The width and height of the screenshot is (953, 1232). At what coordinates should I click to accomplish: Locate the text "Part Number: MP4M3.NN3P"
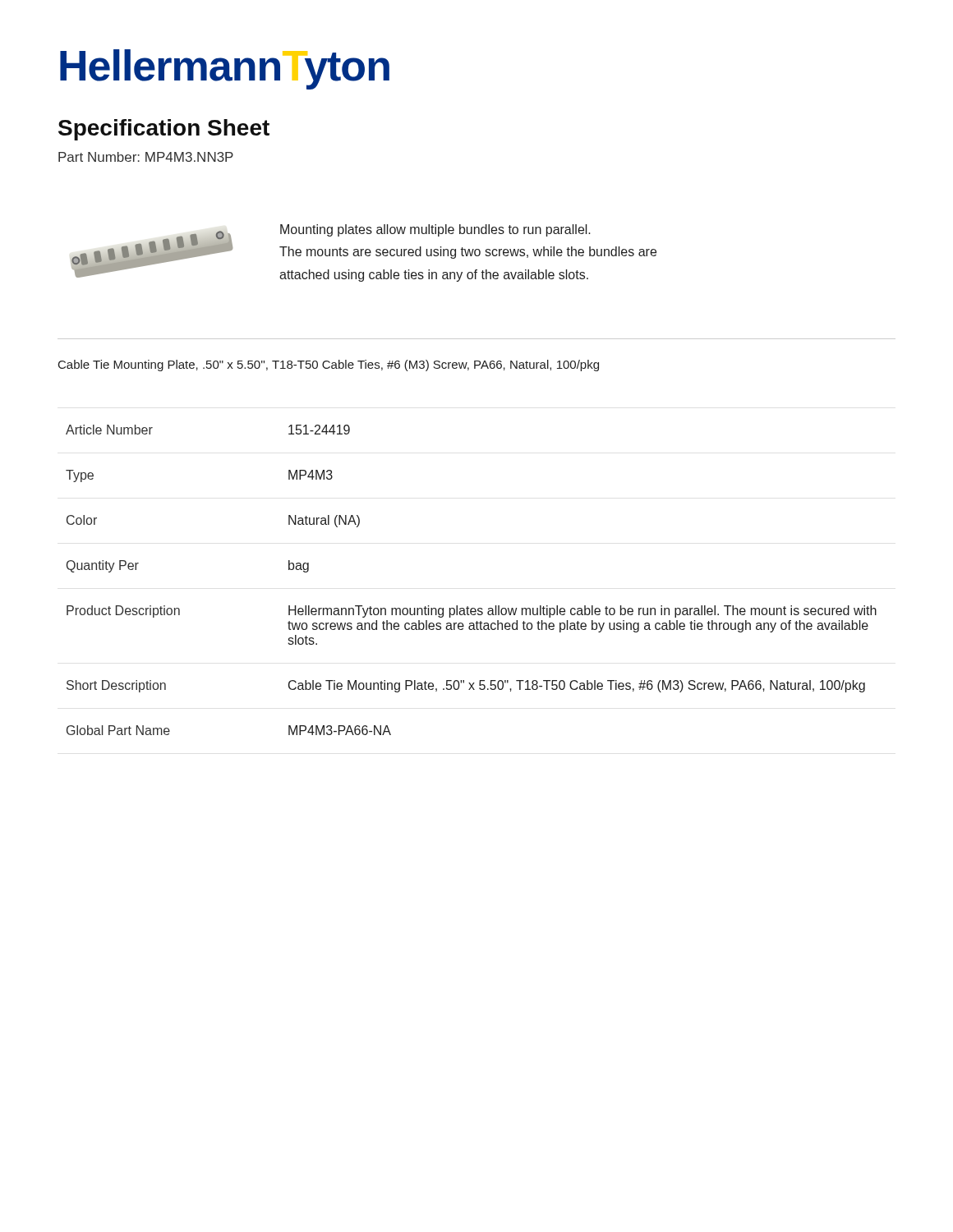point(146,157)
